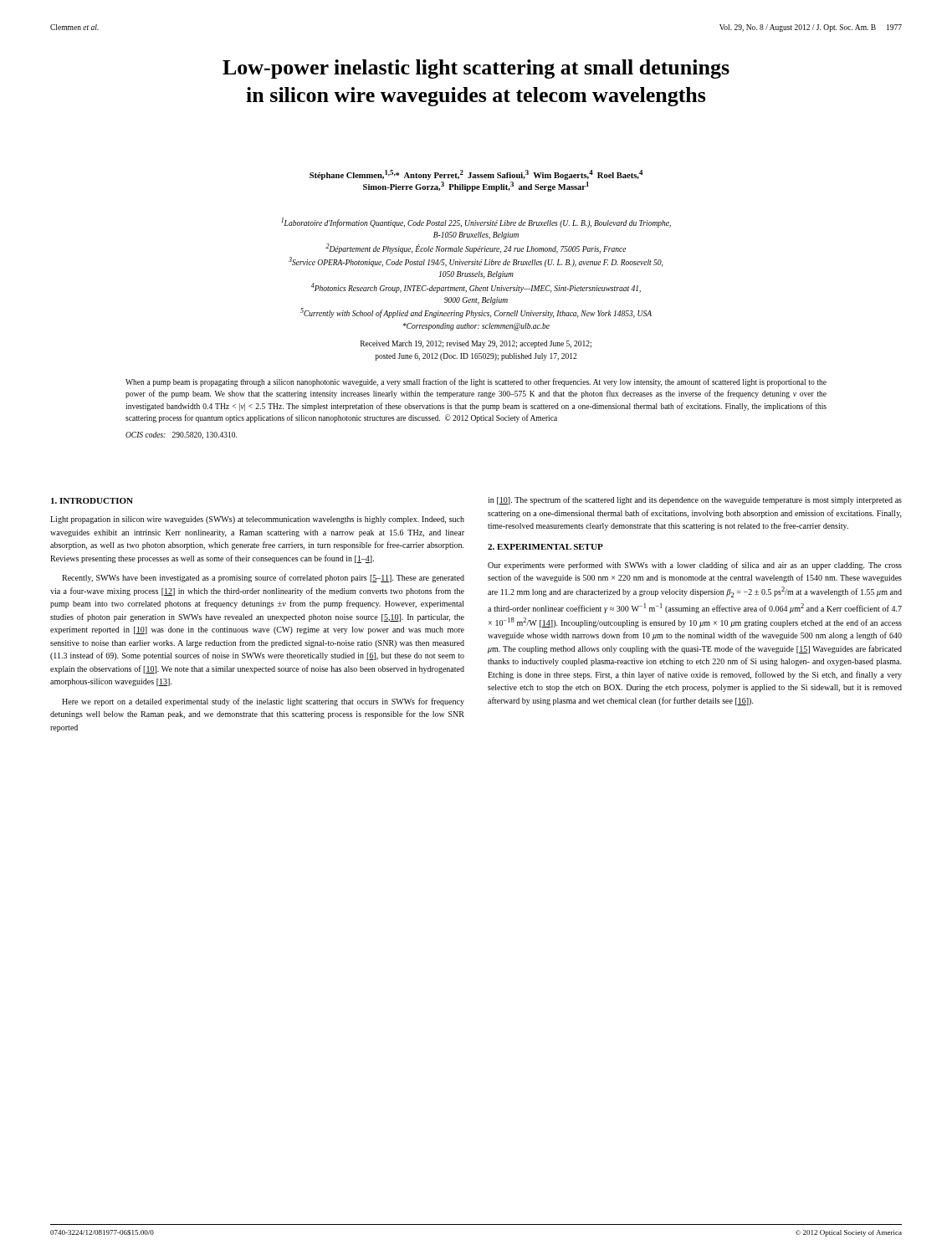
Task: Point to the passage starting "Received March 19,"
Action: [x=476, y=350]
